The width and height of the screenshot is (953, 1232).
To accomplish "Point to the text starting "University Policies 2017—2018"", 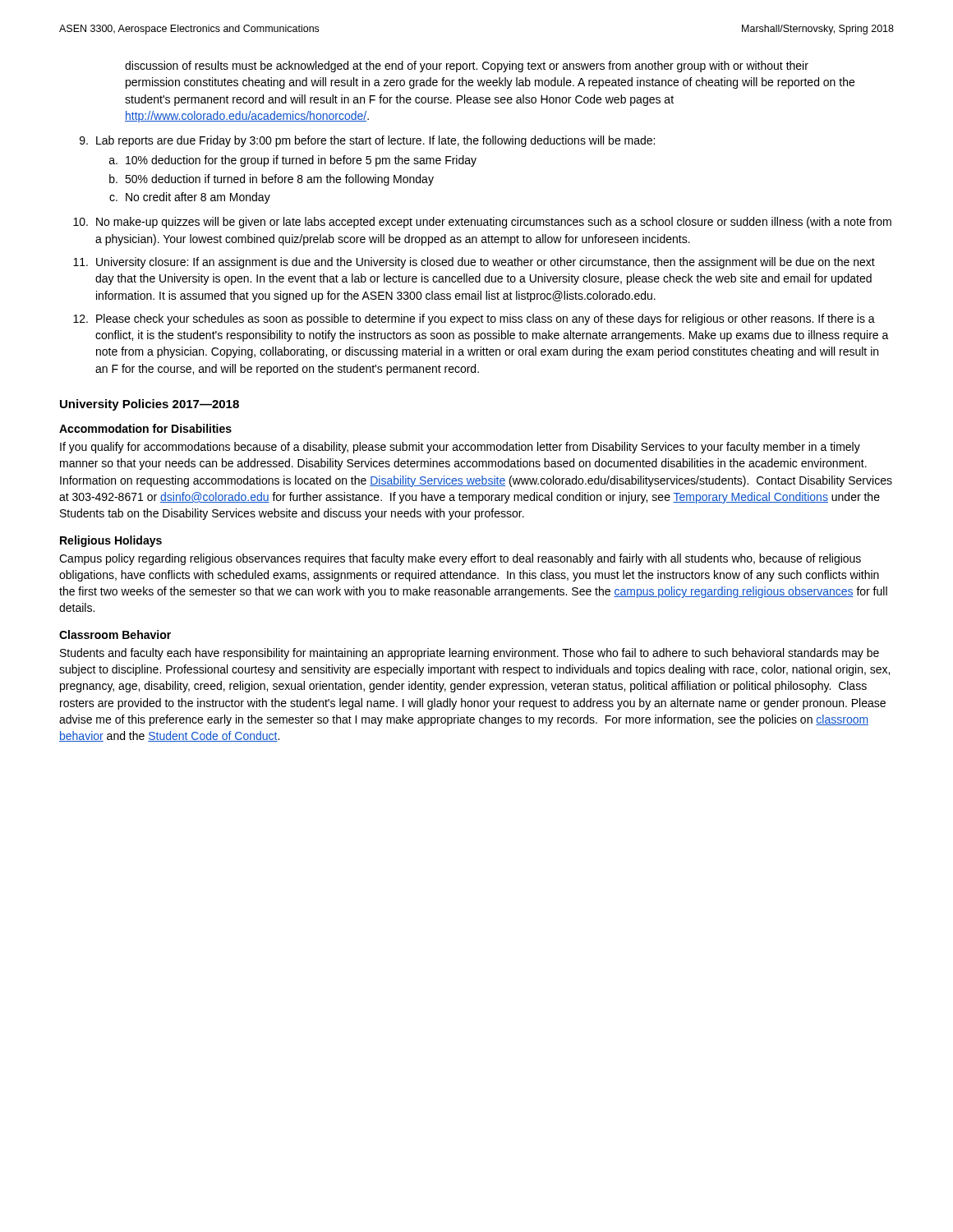I will point(149,404).
